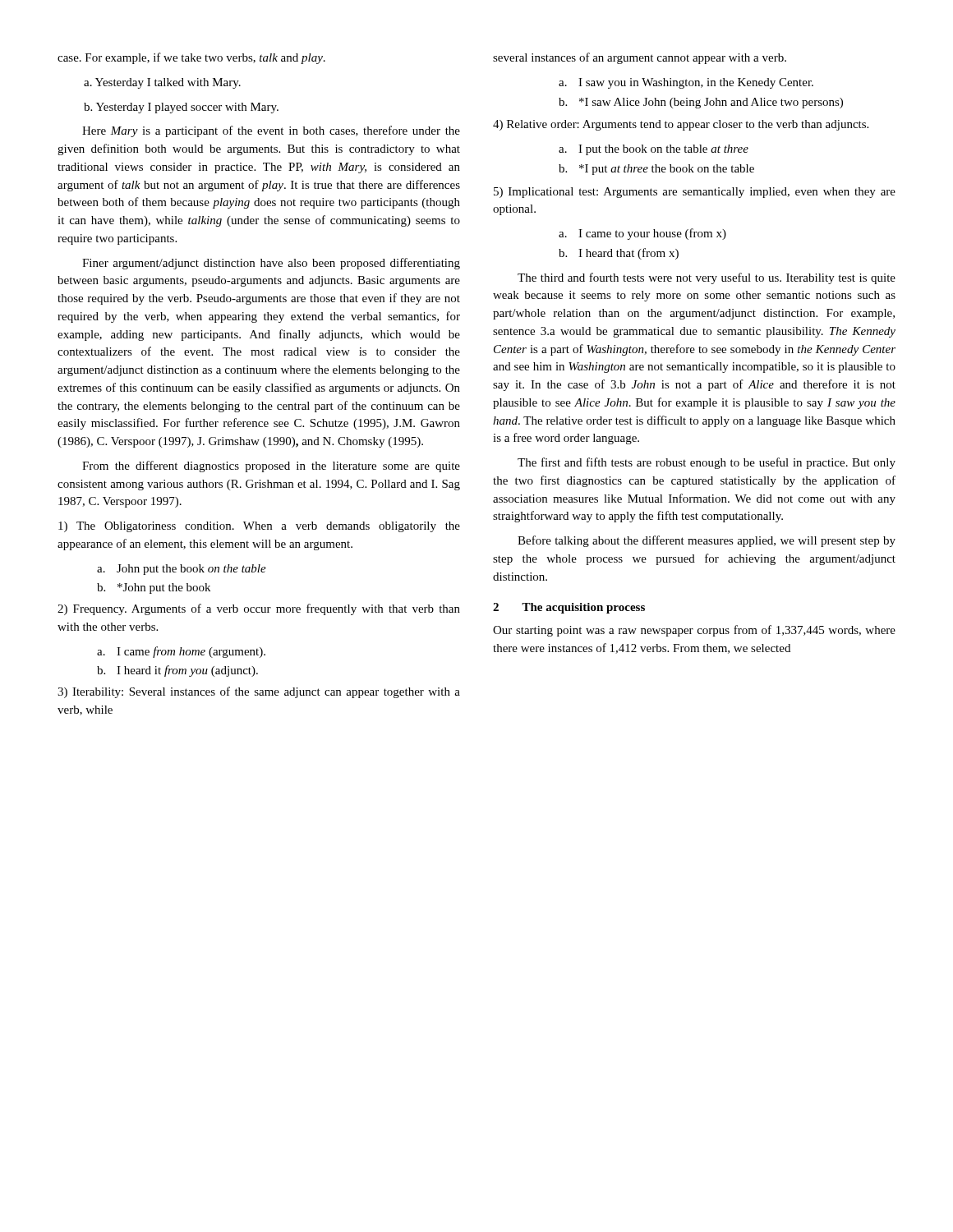Viewport: 953px width, 1232px height.
Task: Find the block on this page that starts "Before talking about the"
Action: pos(694,559)
